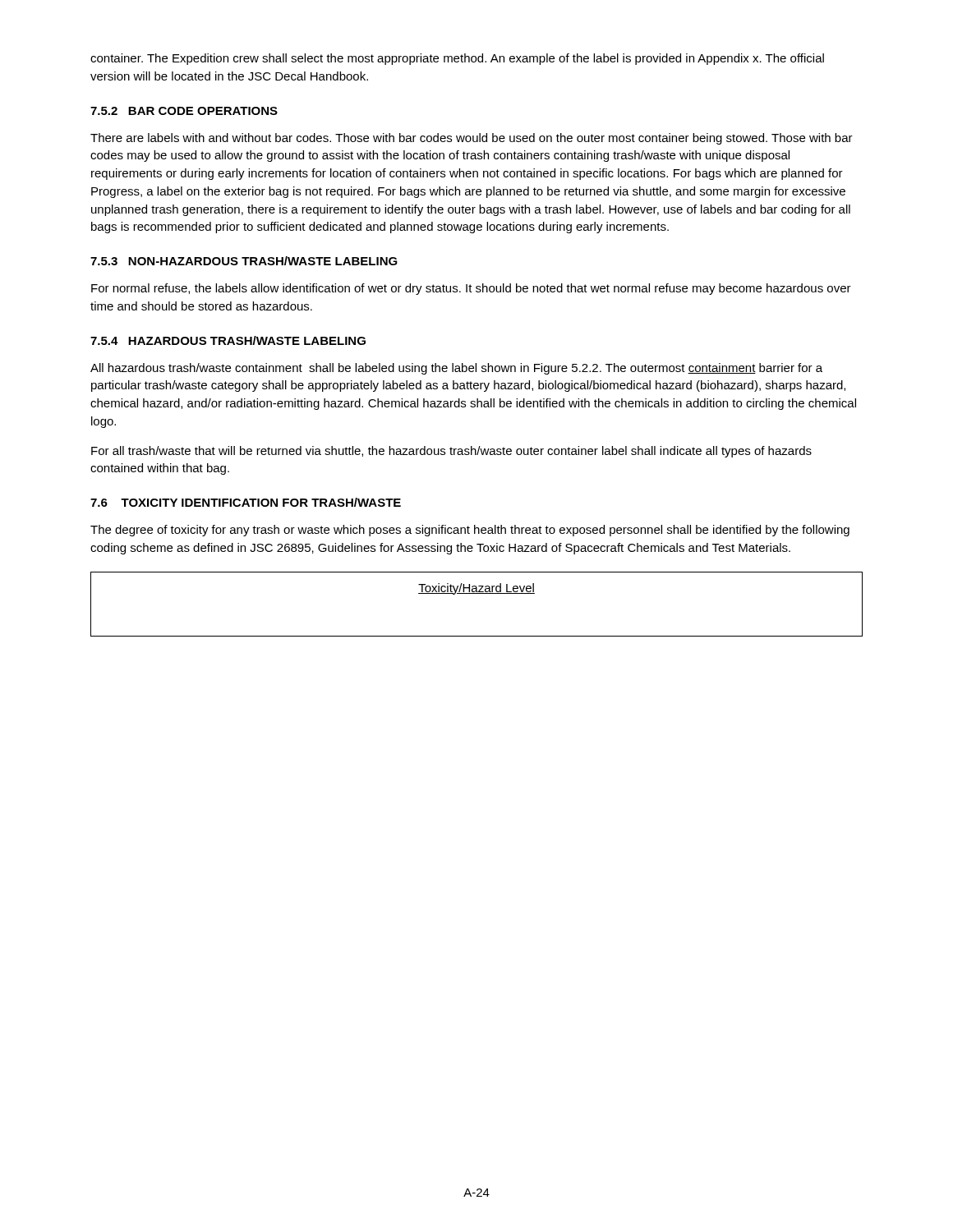Click on the text block with the text "All hazardous trash/waste"

pyautogui.click(x=474, y=394)
